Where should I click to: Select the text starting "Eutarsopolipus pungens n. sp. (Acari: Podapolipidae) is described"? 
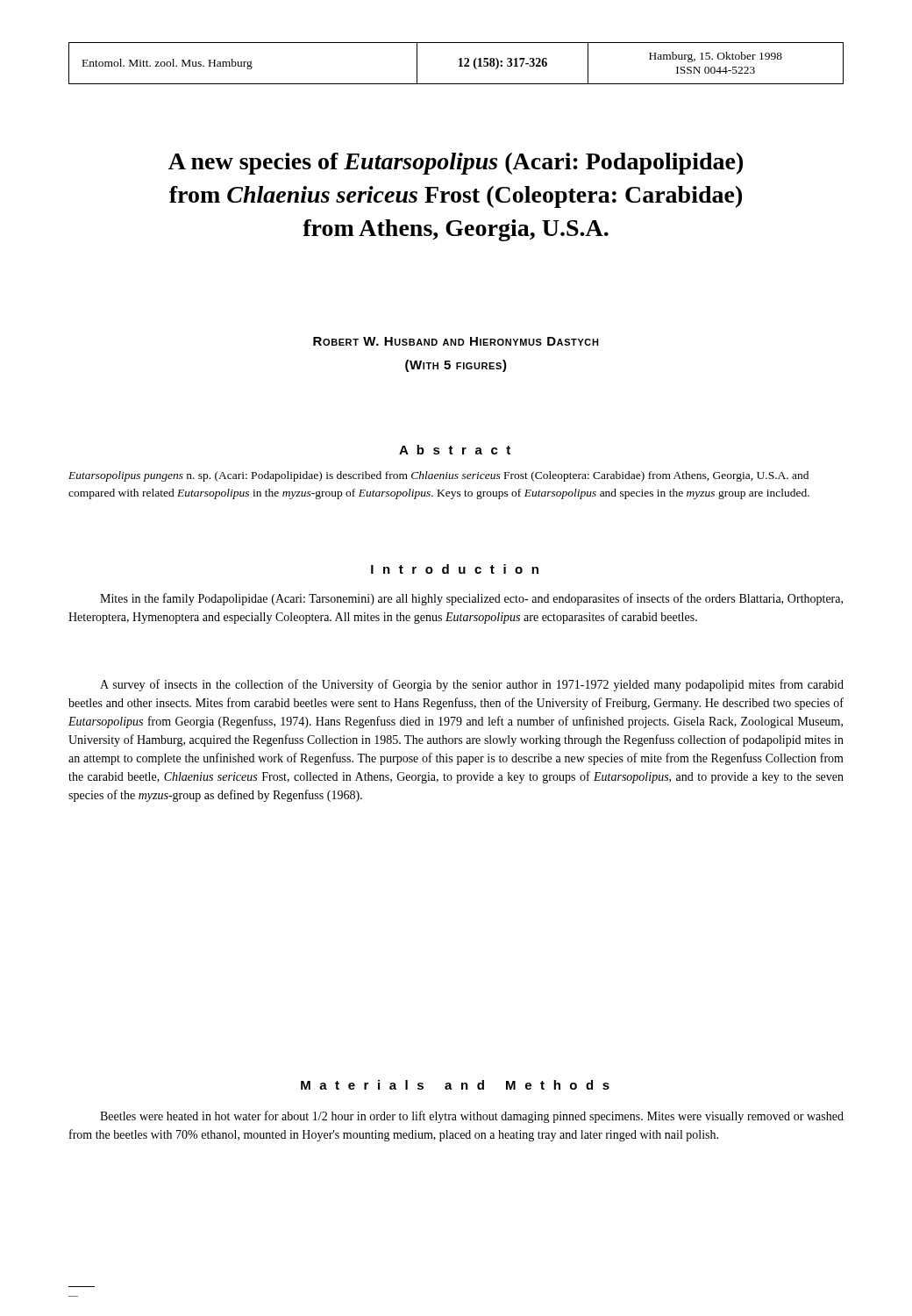456,484
